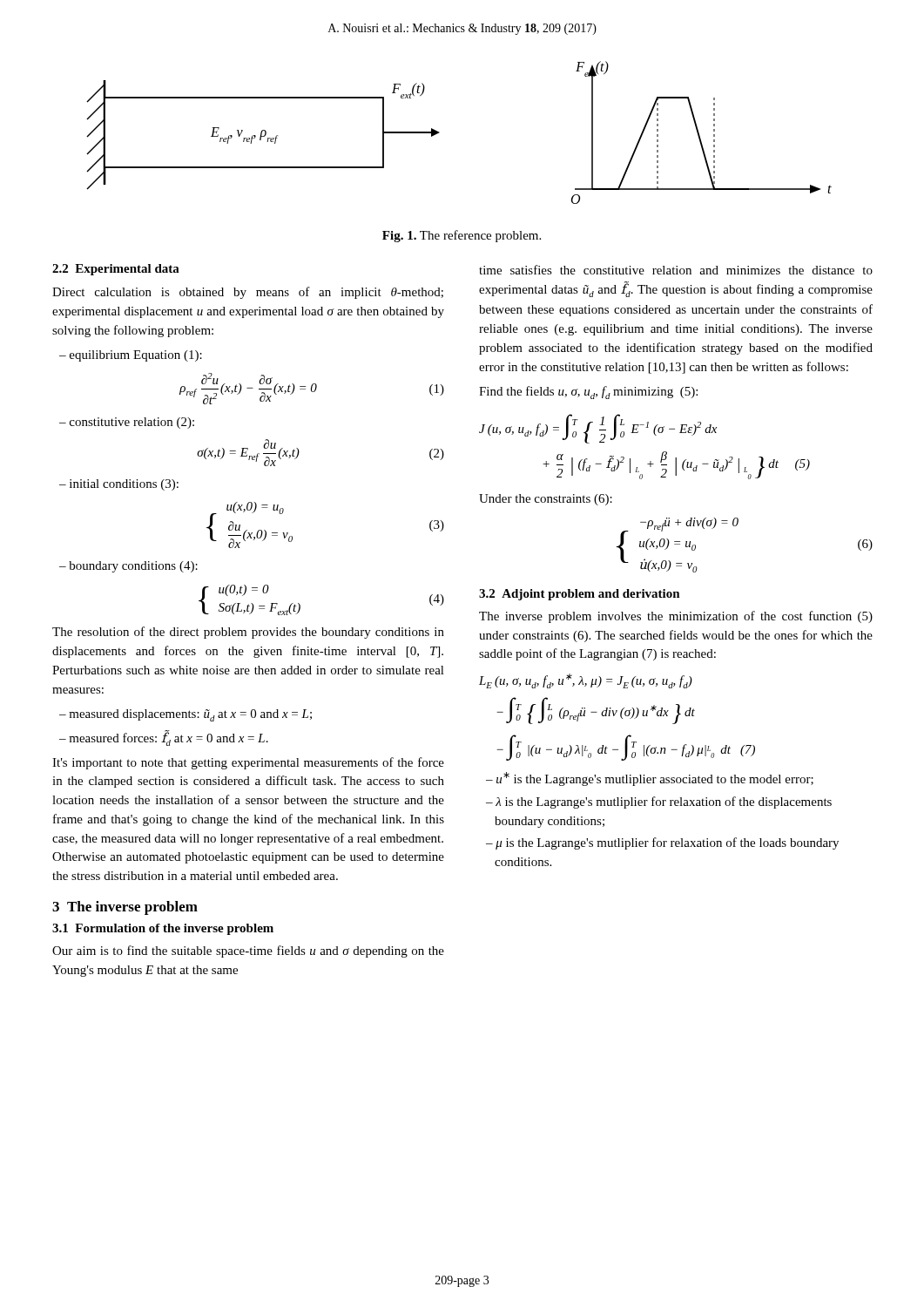This screenshot has width=924, height=1307.
Task: Find the block starting "{ u(0,t) = 0"
Action: pos(248,599)
